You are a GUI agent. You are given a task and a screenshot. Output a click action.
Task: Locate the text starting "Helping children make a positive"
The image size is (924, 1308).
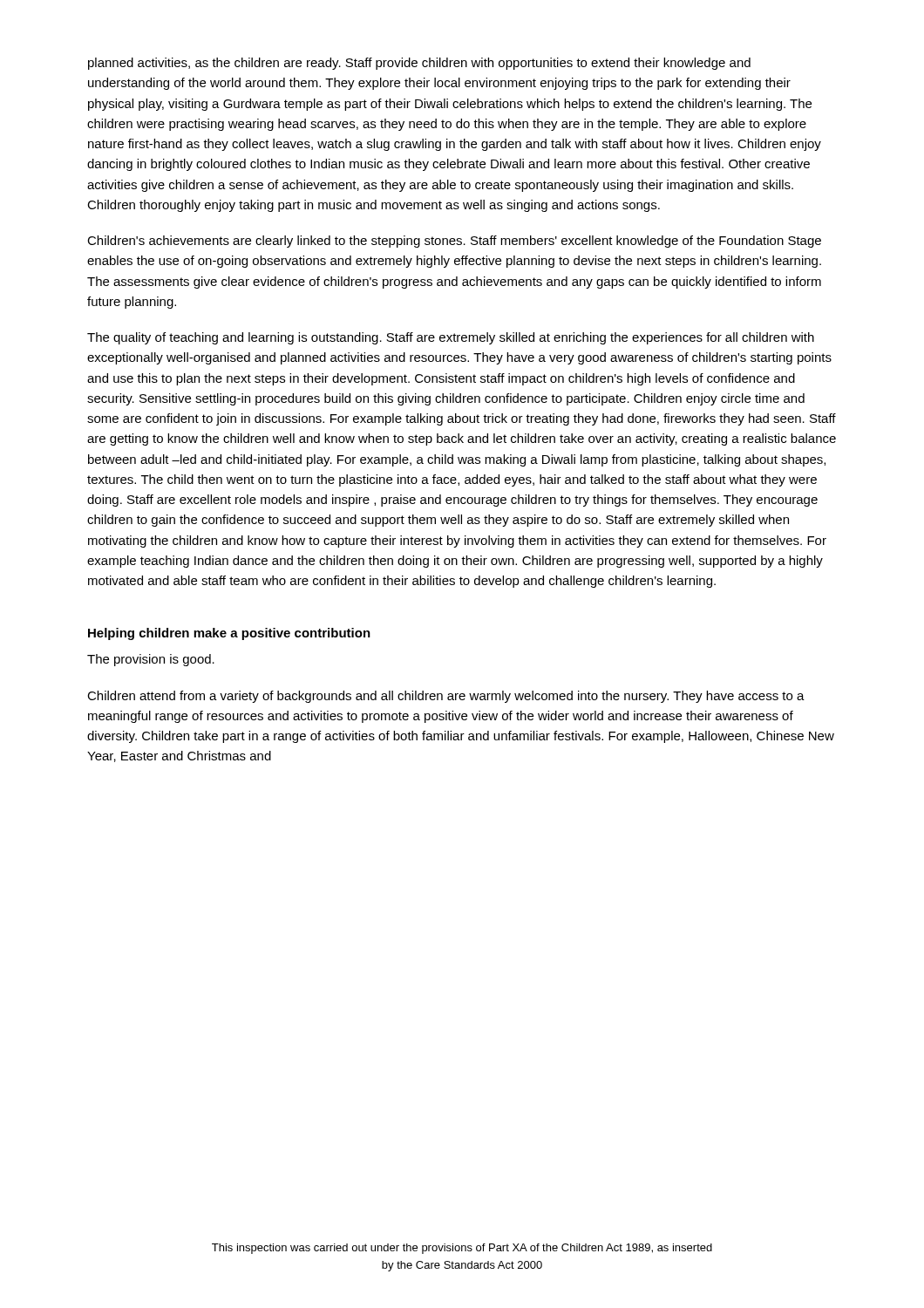click(229, 633)
